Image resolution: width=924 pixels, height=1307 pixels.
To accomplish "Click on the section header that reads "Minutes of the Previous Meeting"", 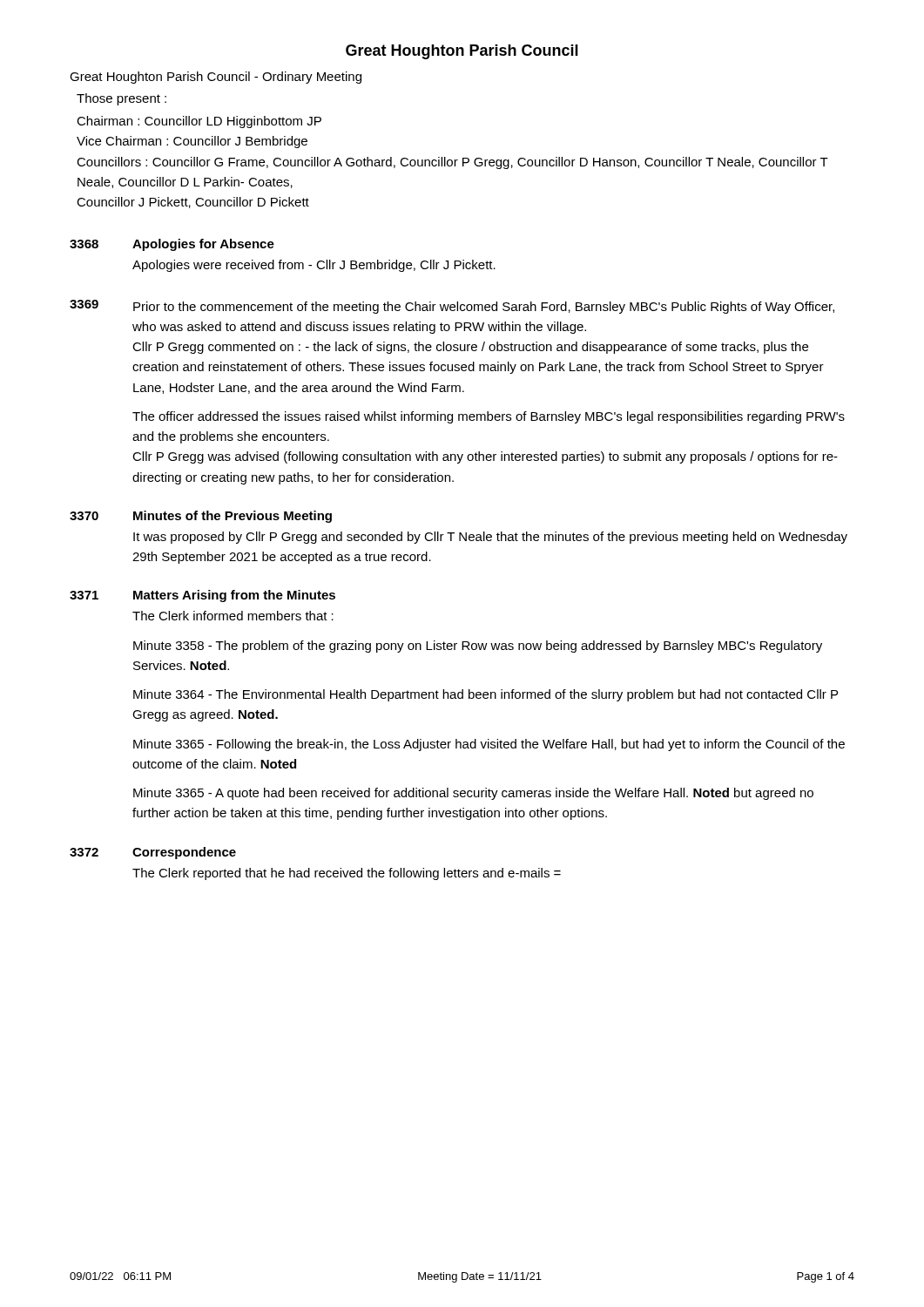I will [233, 515].
